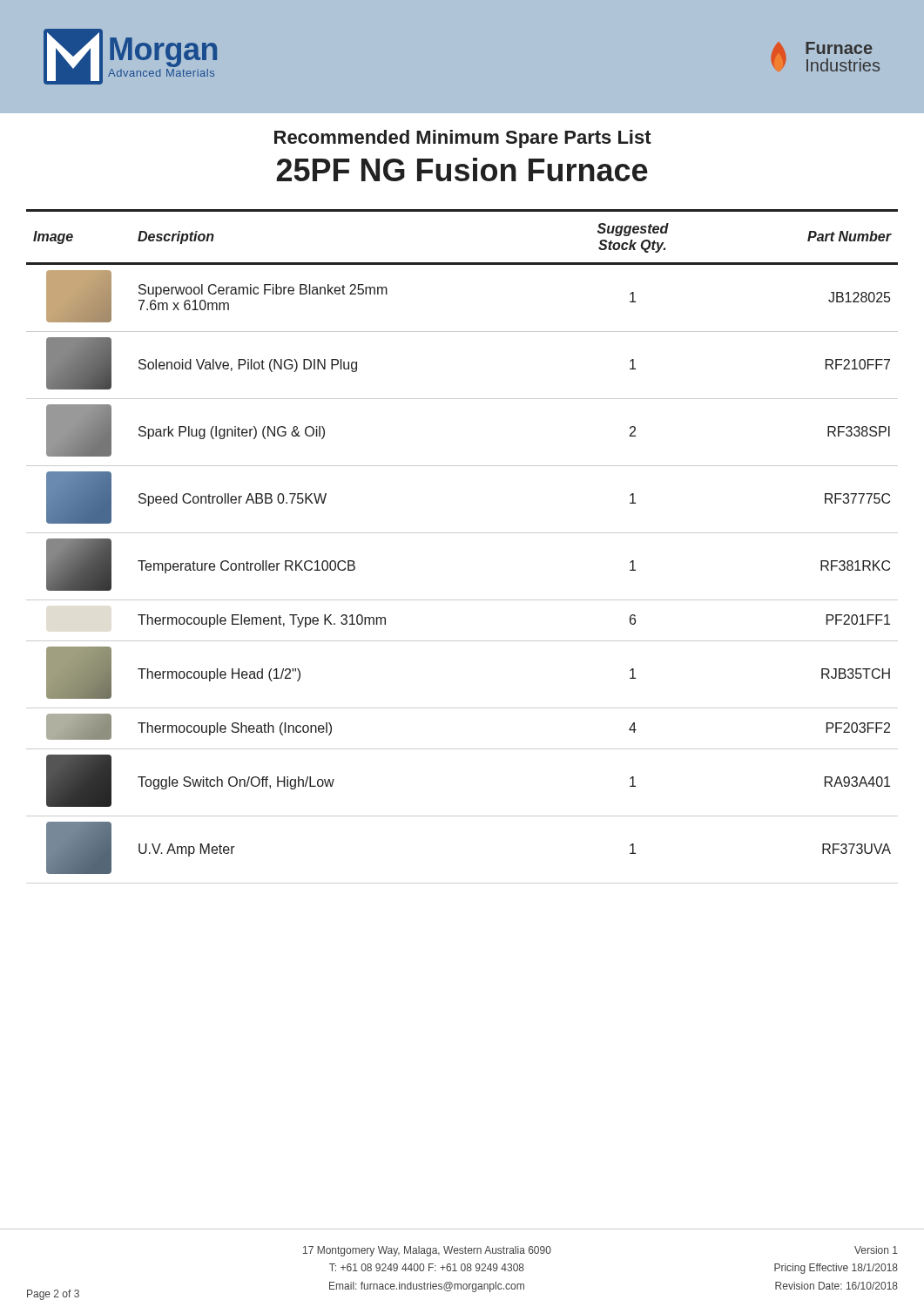Find a table
Image resolution: width=924 pixels, height=1307 pixels.
click(462, 714)
